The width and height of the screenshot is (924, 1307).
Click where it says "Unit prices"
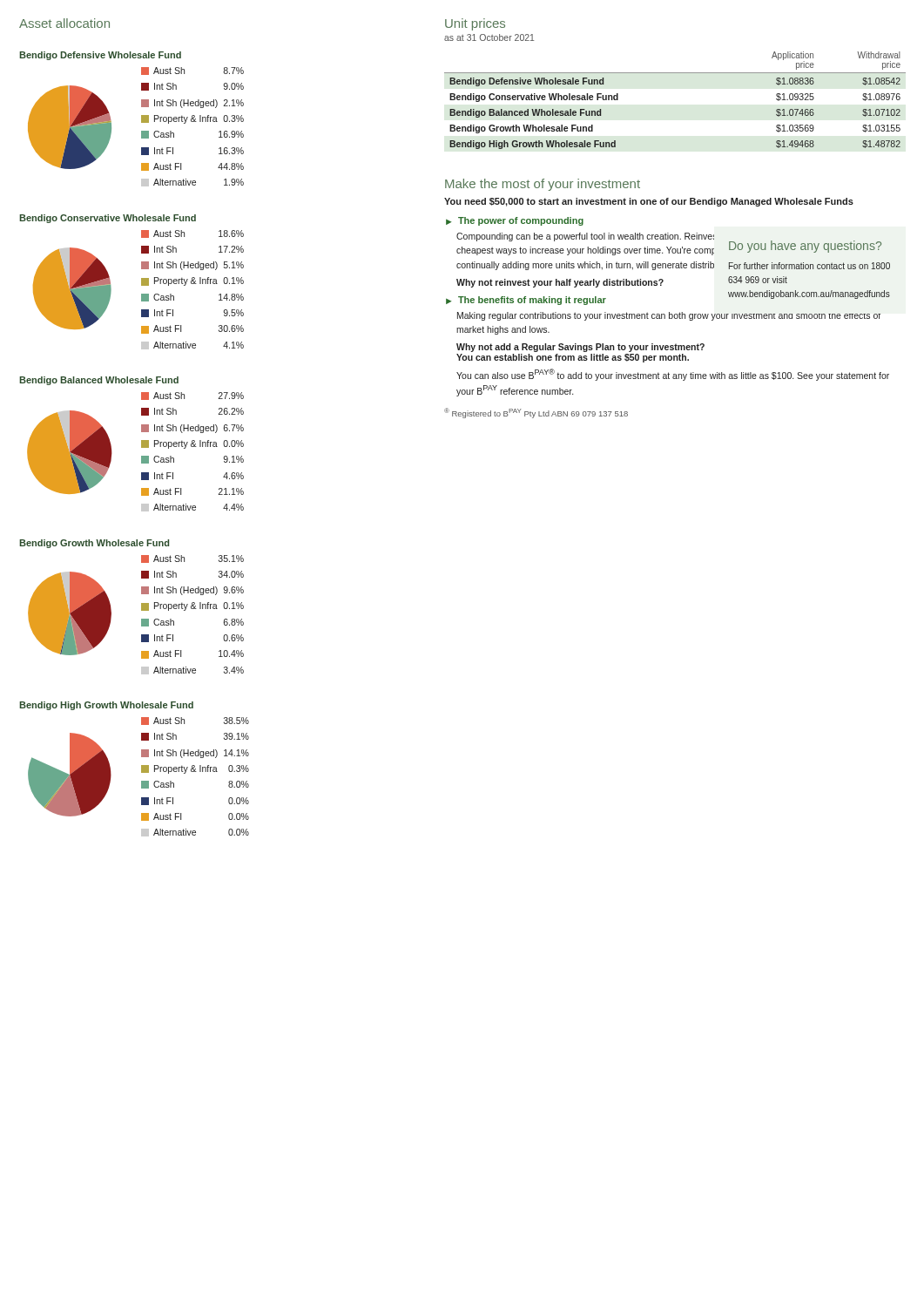click(475, 23)
